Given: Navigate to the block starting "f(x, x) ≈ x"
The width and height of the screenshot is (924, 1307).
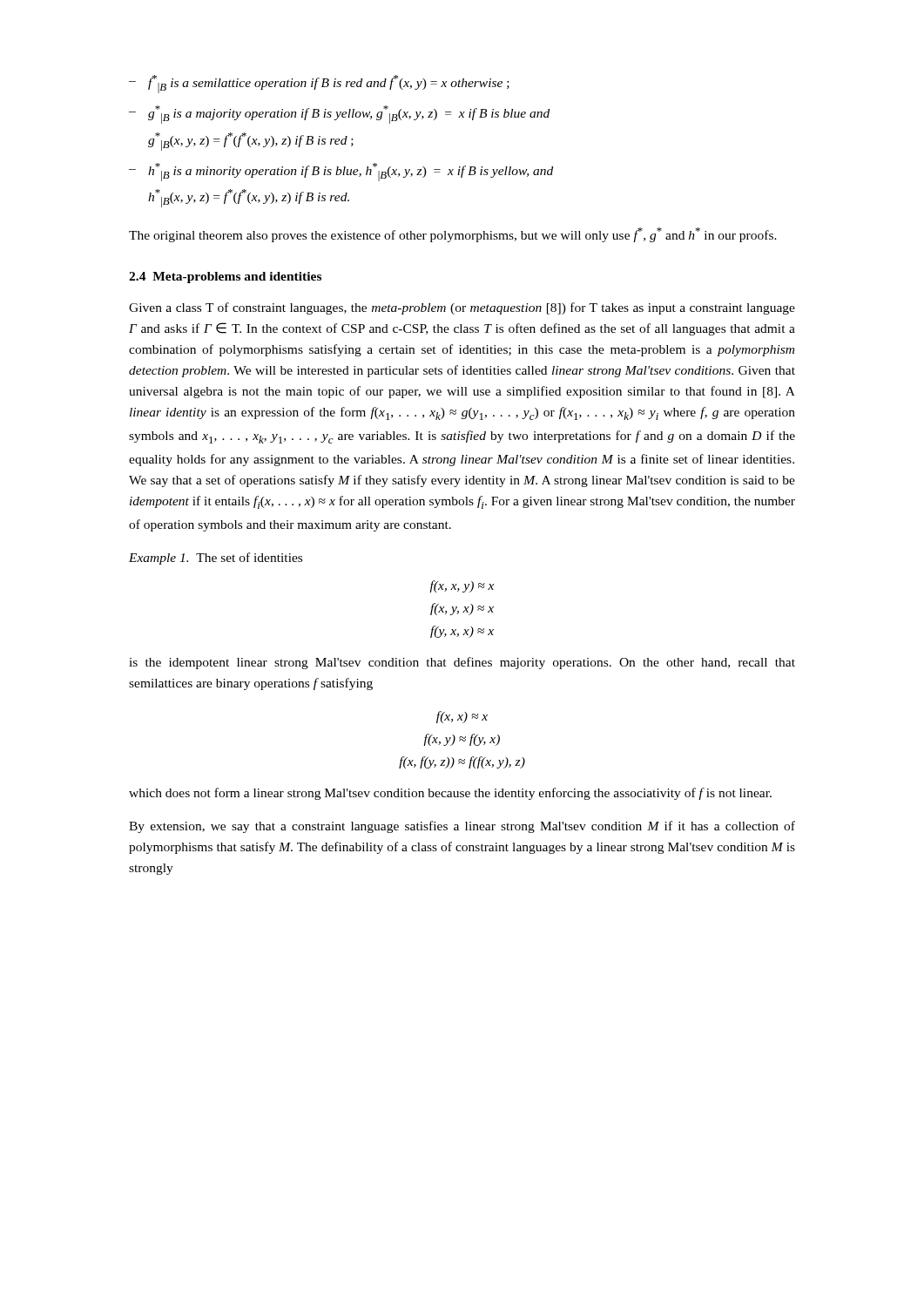Looking at the screenshot, I should pyautogui.click(x=462, y=739).
